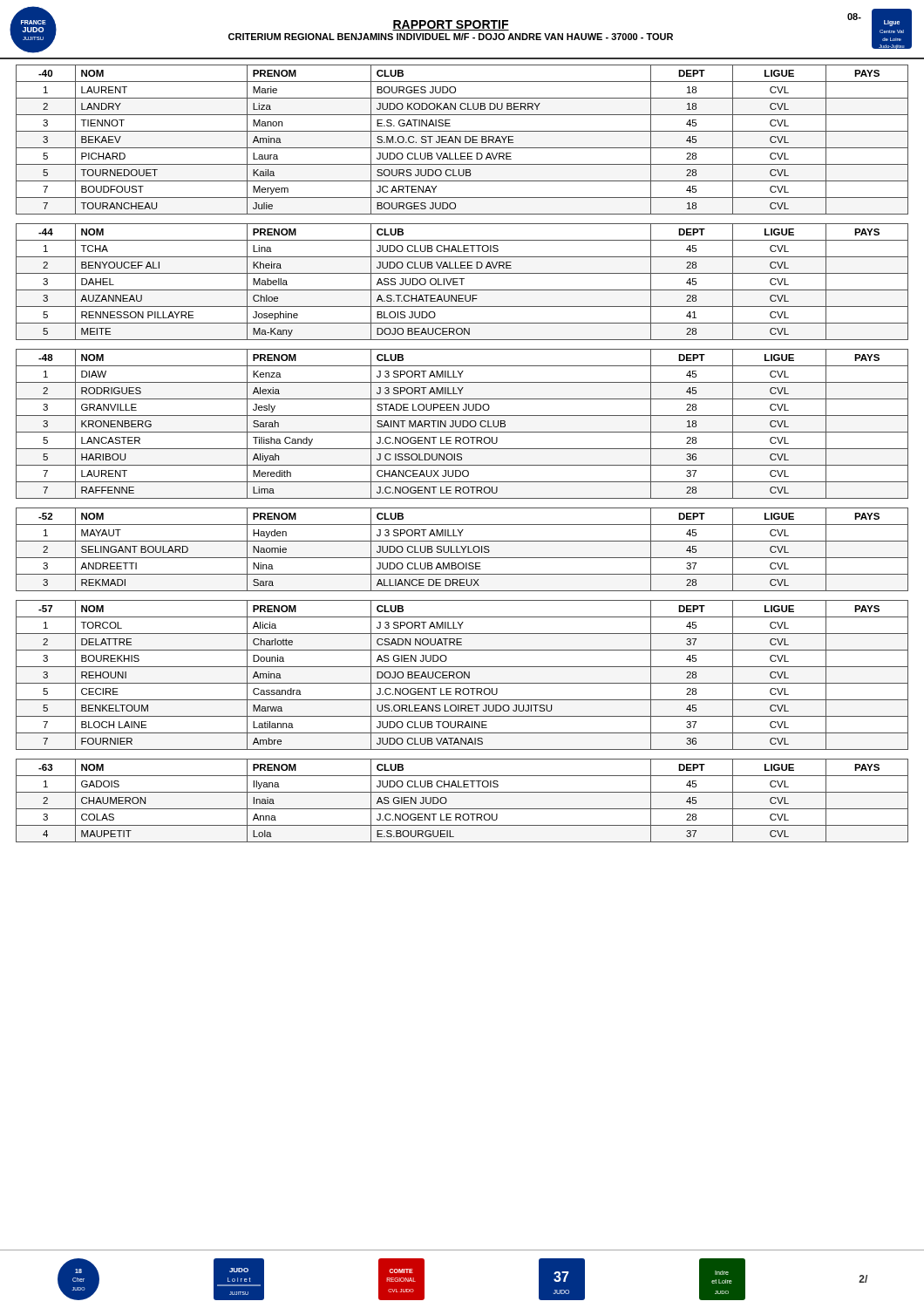This screenshot has width=924, height=1308.
Task: Locate the table with the text "CHANCEAUX JUDO"
Action: 462,424
